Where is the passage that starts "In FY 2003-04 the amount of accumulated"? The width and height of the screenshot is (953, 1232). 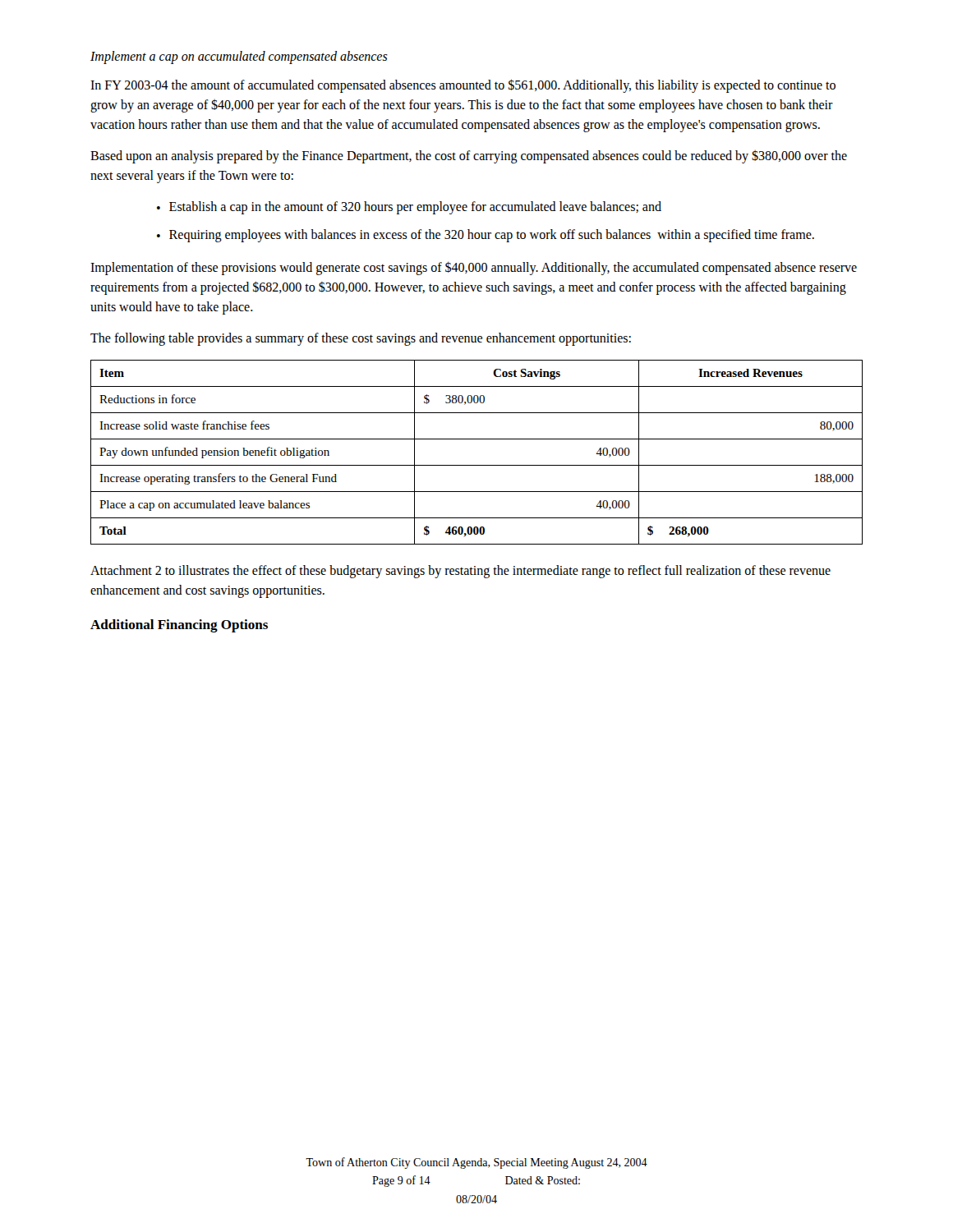[x=463, y=105]
